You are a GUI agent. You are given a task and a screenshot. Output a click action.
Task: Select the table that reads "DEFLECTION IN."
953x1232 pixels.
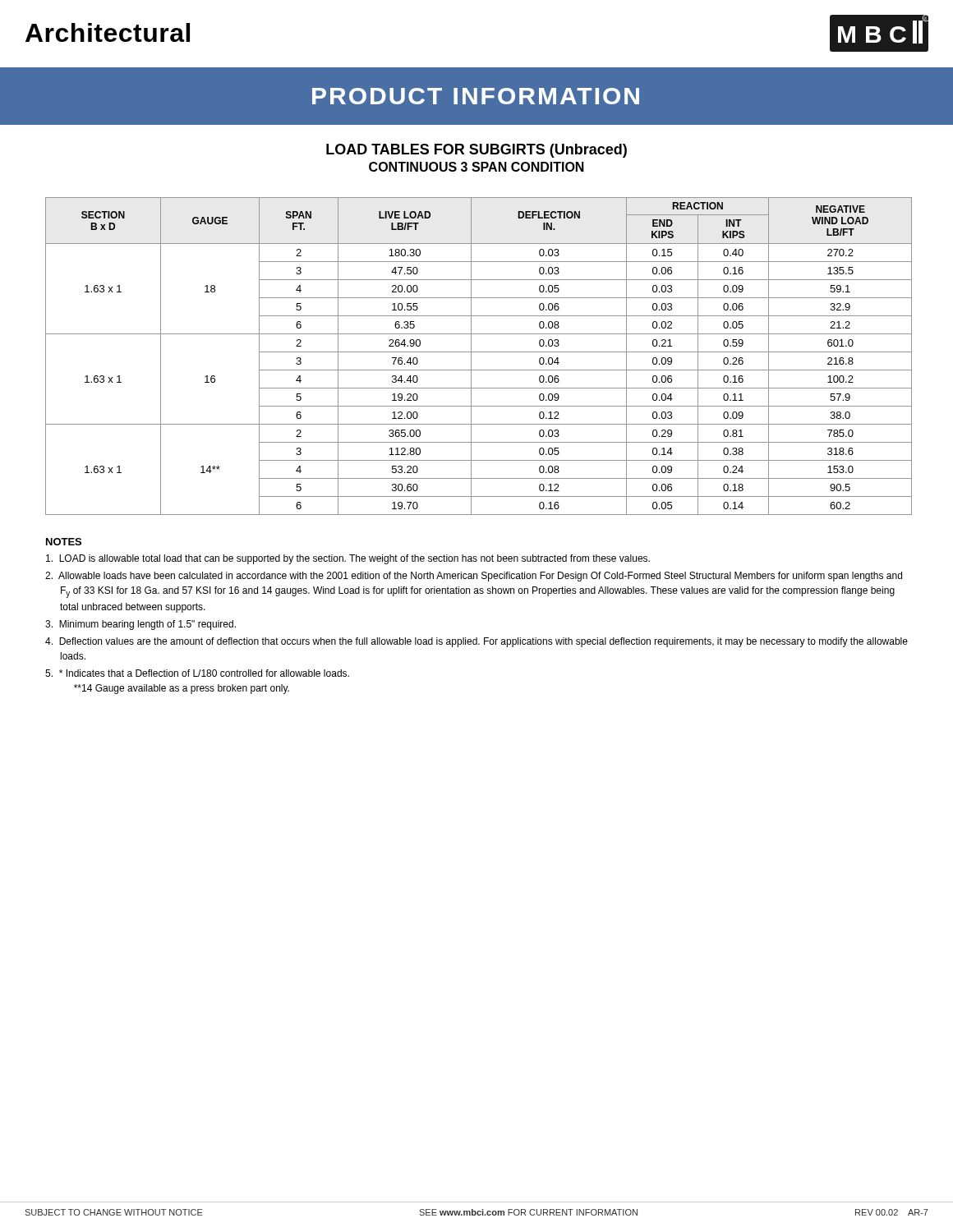[x=479, y=356]
